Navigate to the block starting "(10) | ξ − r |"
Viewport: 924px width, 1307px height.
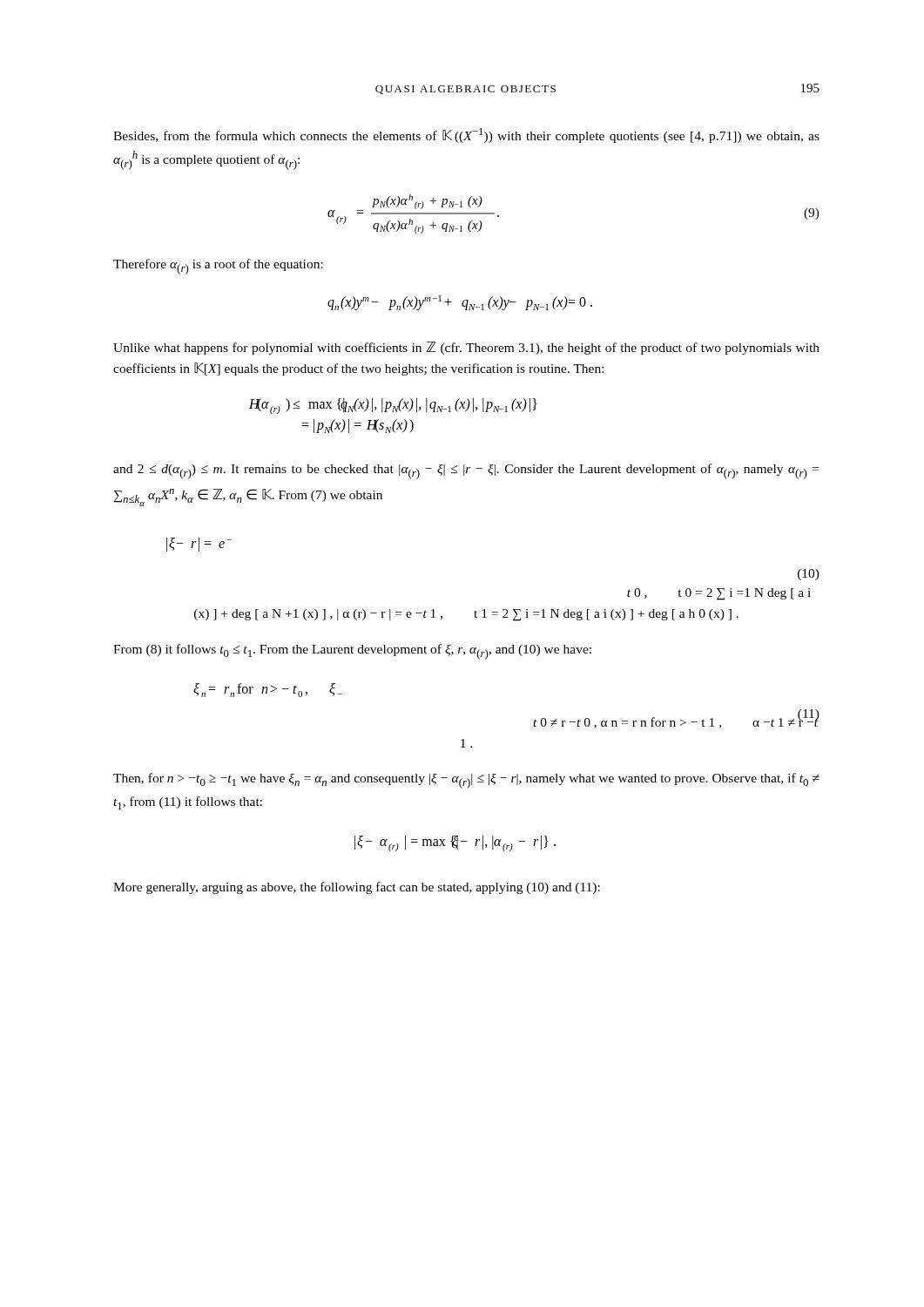(x=199, y=545)
